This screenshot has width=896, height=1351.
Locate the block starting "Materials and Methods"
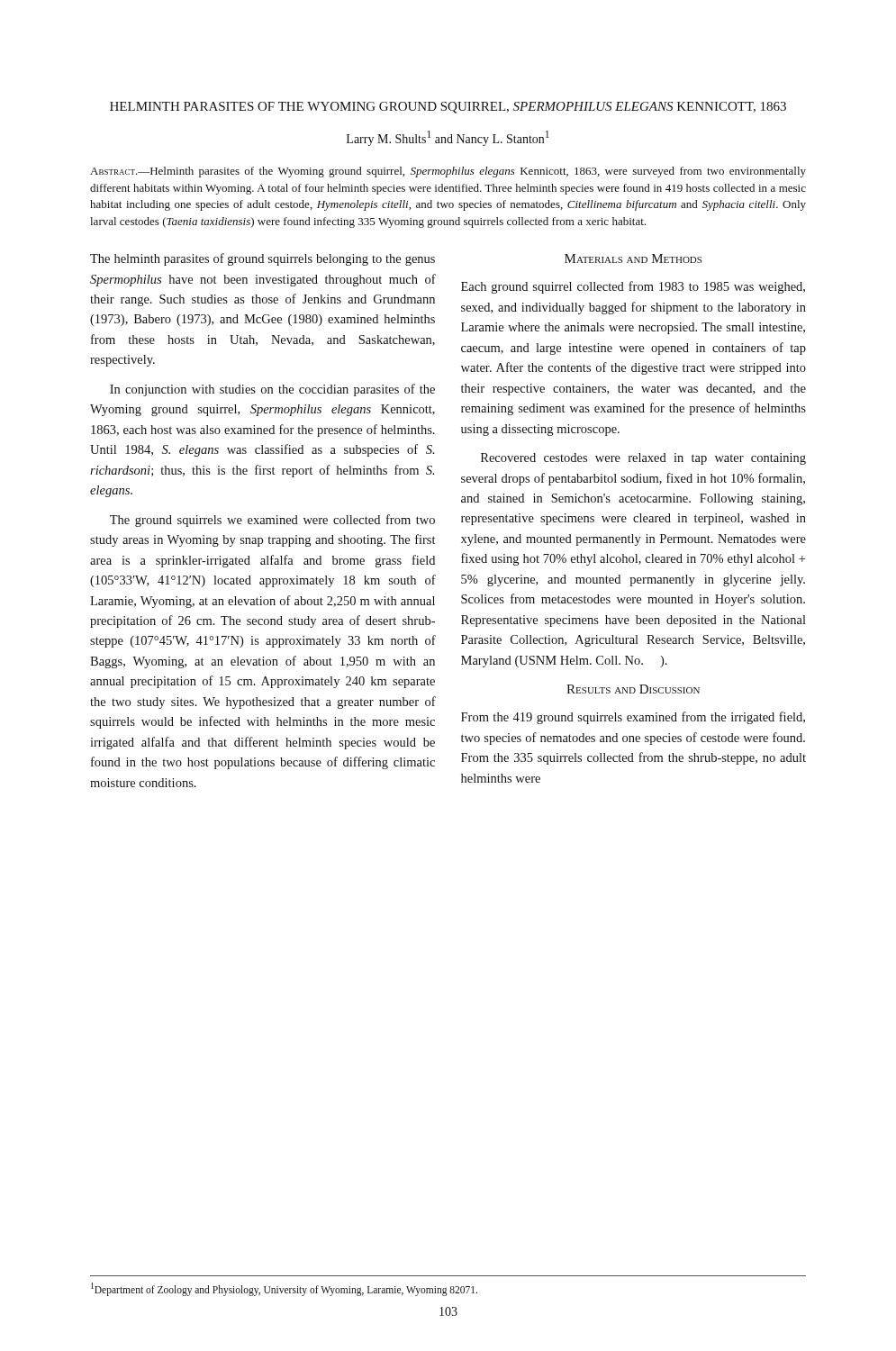tap(633, 259)
